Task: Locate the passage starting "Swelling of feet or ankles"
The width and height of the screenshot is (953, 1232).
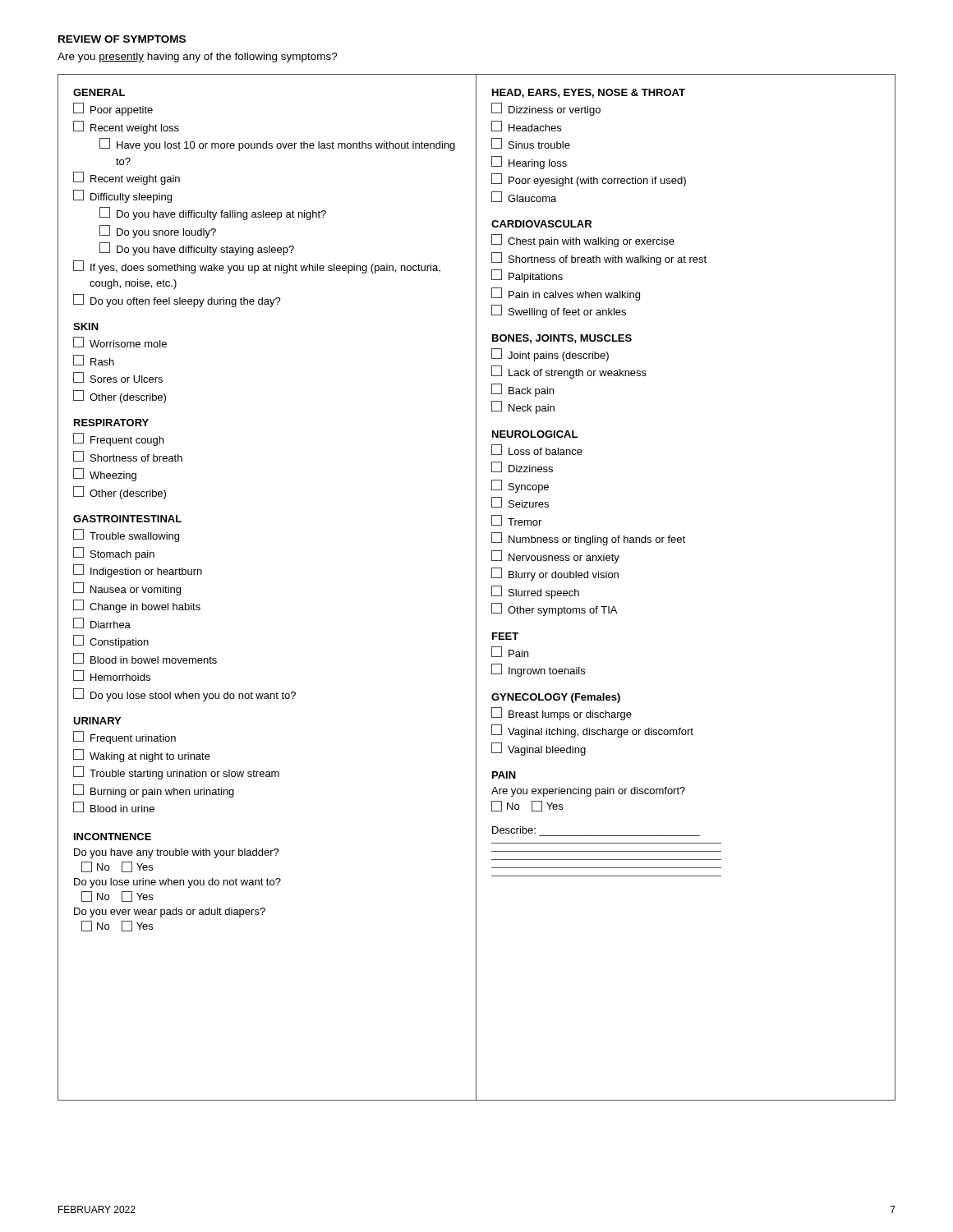Action: click(x=559, y=311)
